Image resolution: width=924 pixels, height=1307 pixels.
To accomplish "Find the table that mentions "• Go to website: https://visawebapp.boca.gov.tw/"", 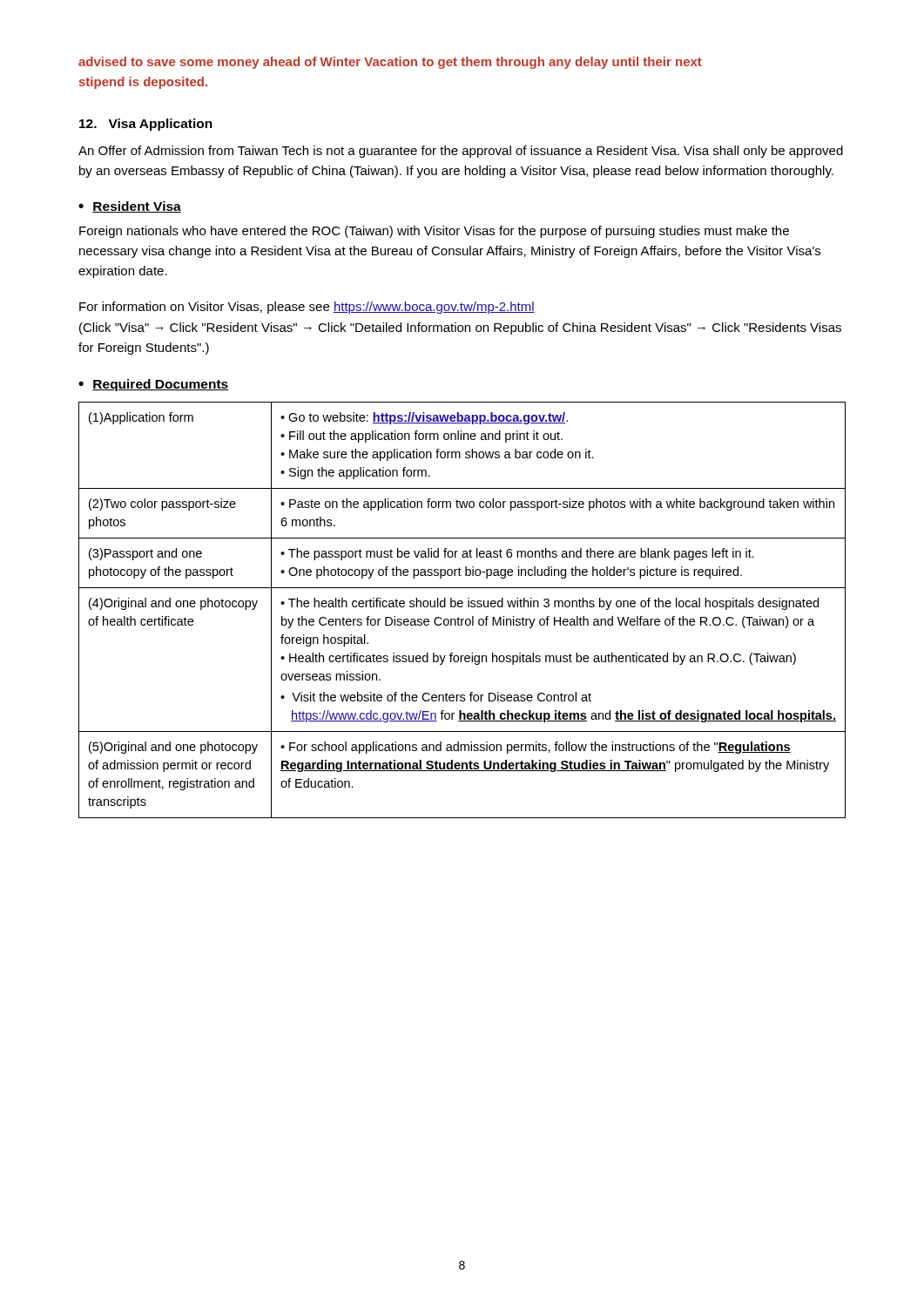I will tap(462, 610).
